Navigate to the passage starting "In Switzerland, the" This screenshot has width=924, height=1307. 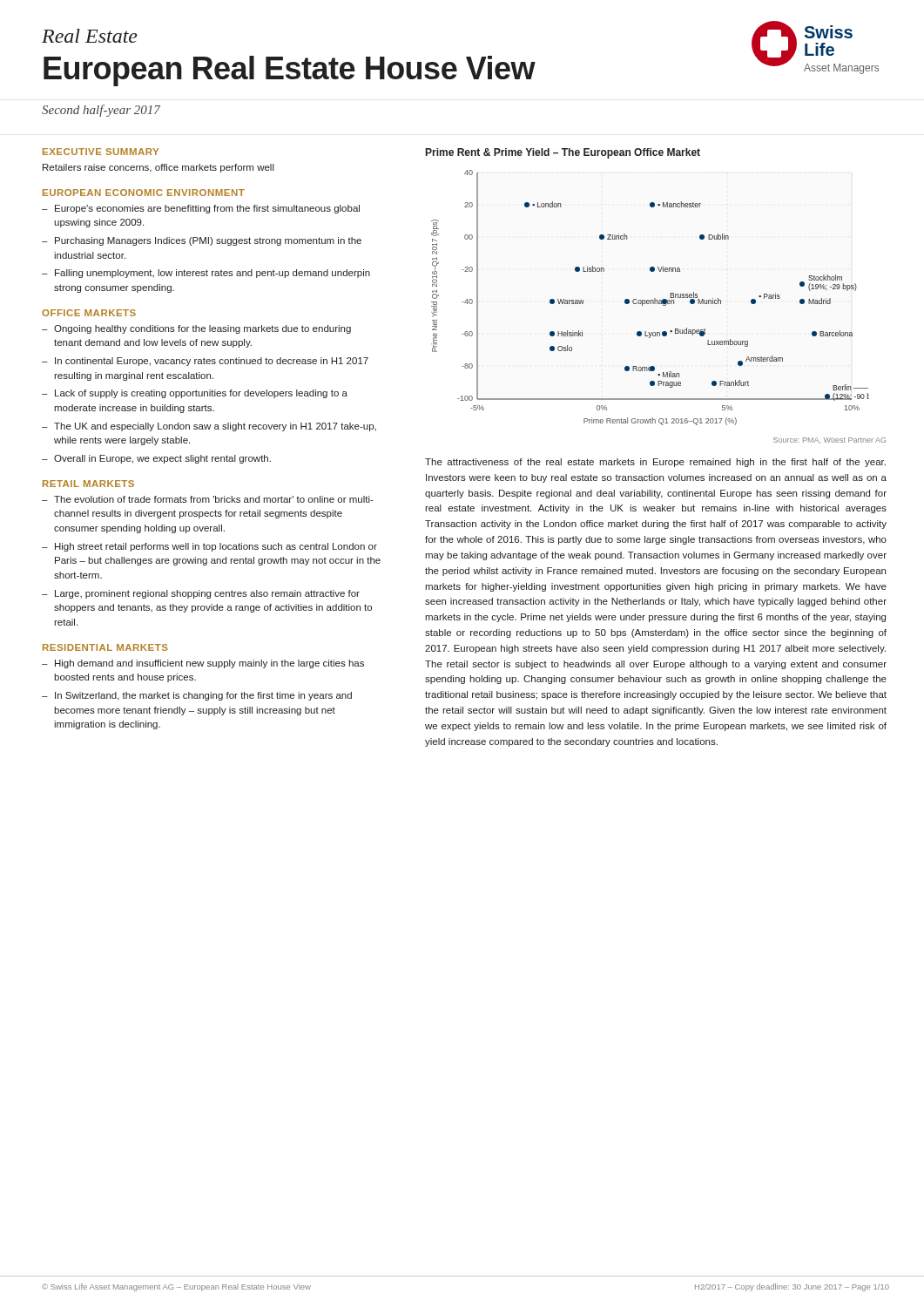pyautogui.click(x=203, y=710)
